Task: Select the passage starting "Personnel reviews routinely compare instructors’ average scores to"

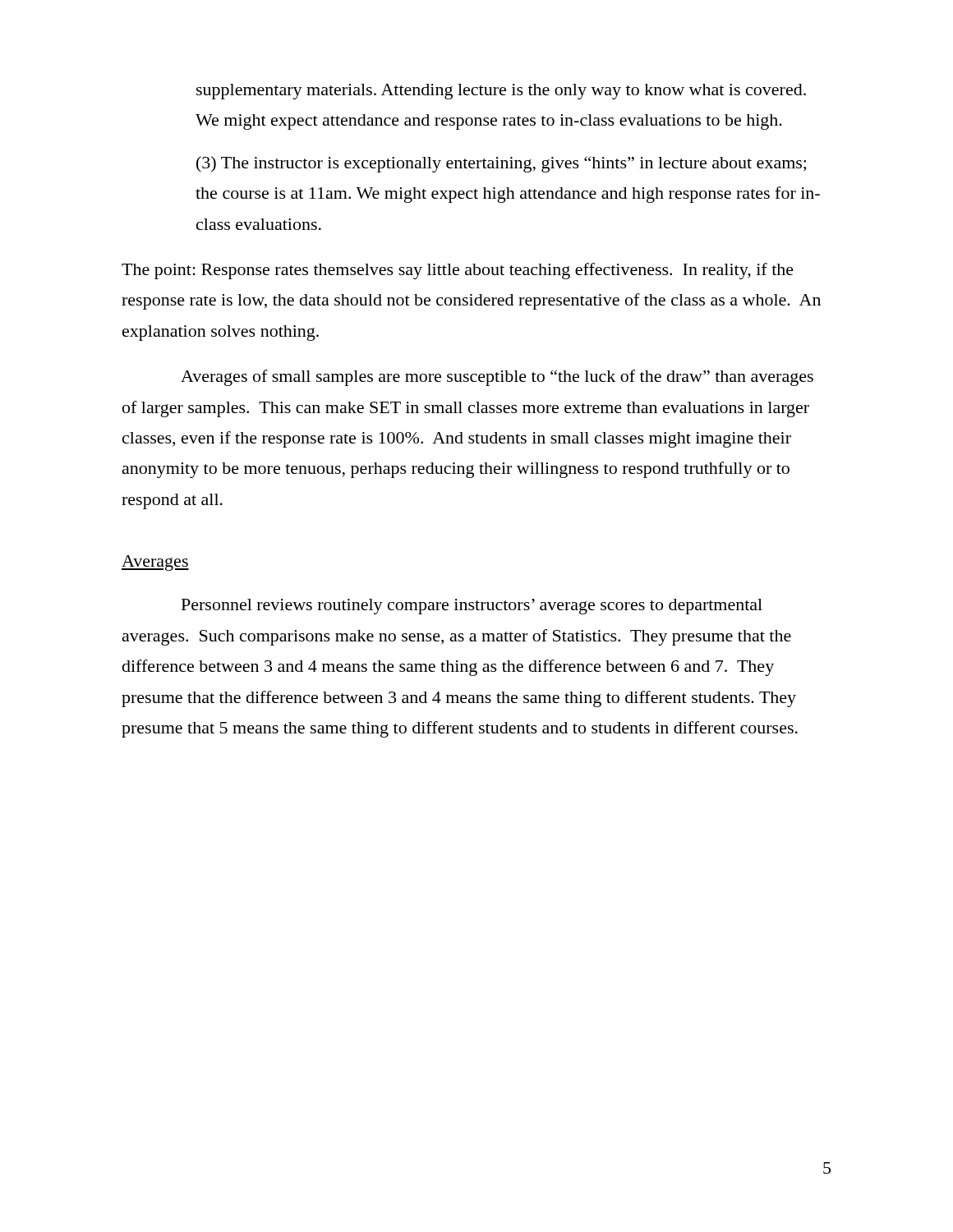Action: coord(476,666)
